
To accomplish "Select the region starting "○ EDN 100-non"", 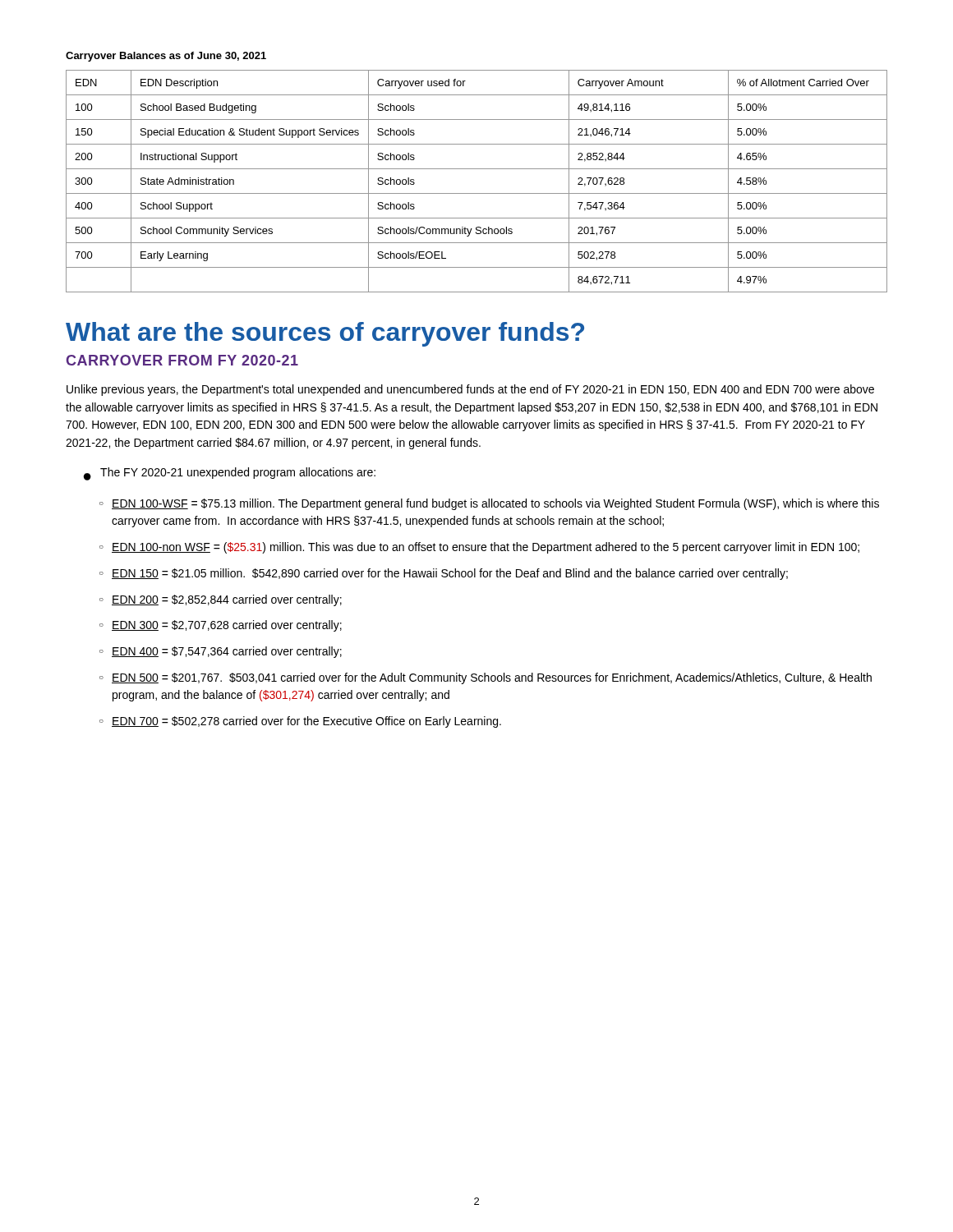I will pos(479,548).
